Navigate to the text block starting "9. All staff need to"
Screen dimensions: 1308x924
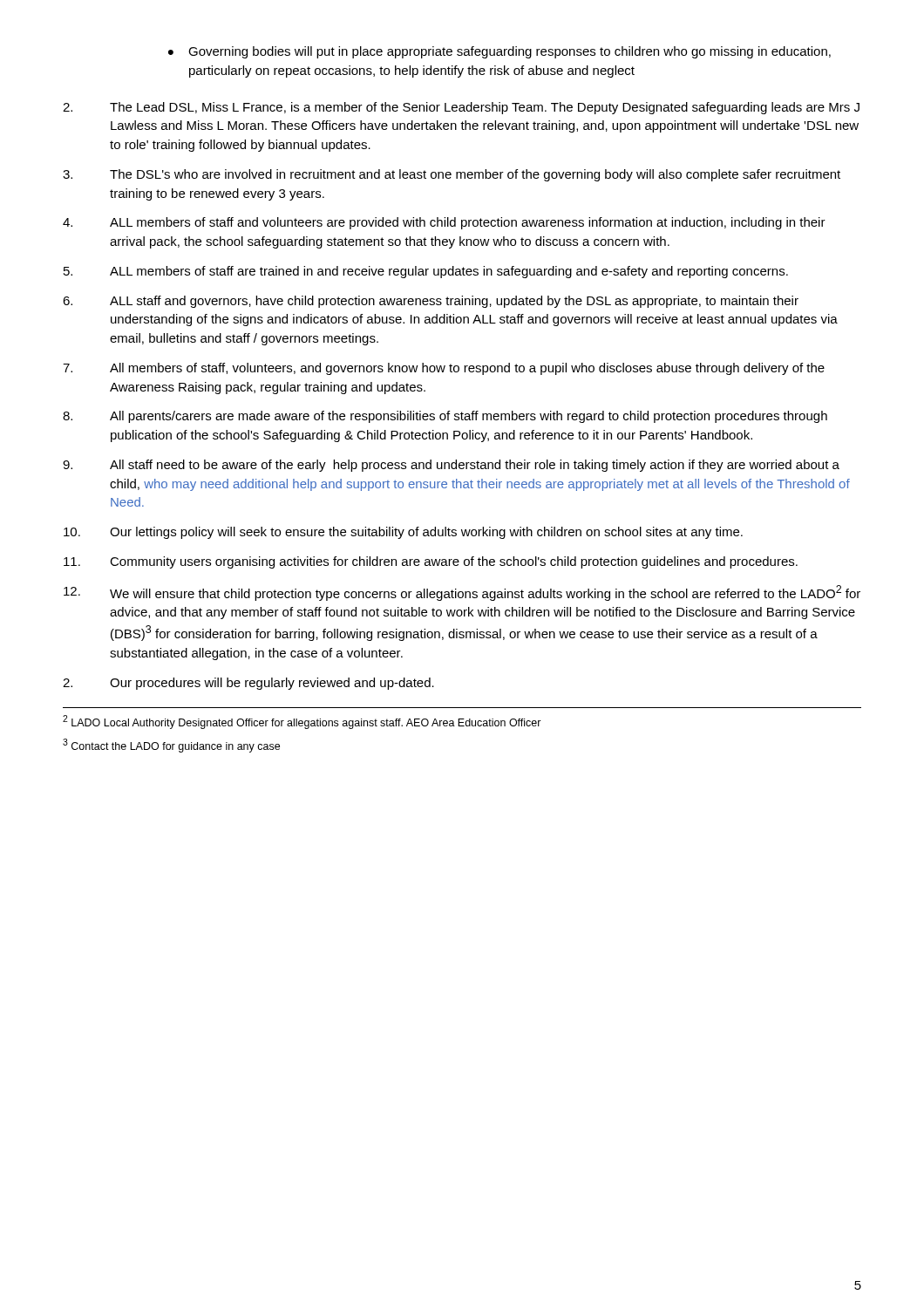pos(462,483)
